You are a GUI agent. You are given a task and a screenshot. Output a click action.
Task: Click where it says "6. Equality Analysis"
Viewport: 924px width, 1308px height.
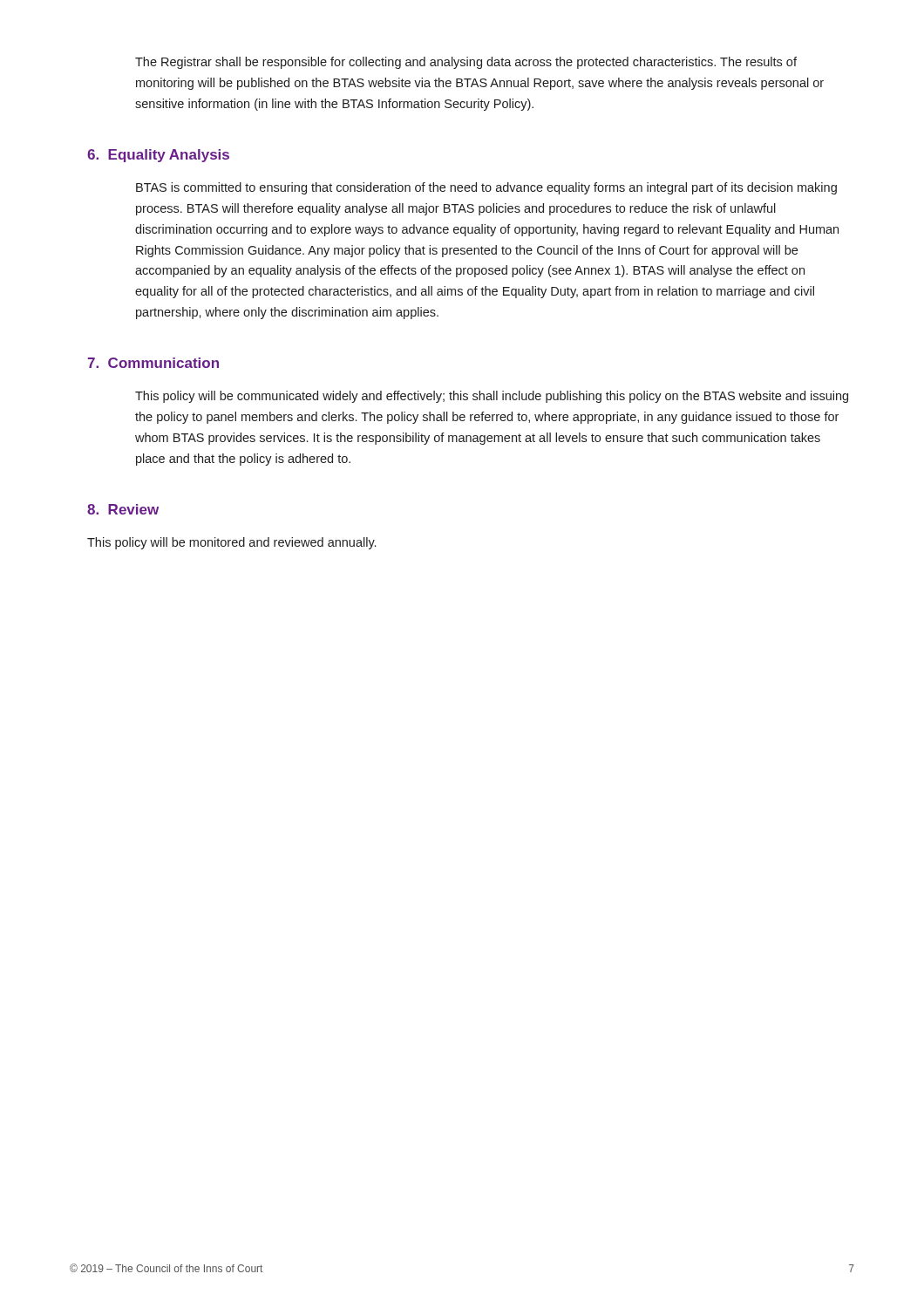coord(159,155)
